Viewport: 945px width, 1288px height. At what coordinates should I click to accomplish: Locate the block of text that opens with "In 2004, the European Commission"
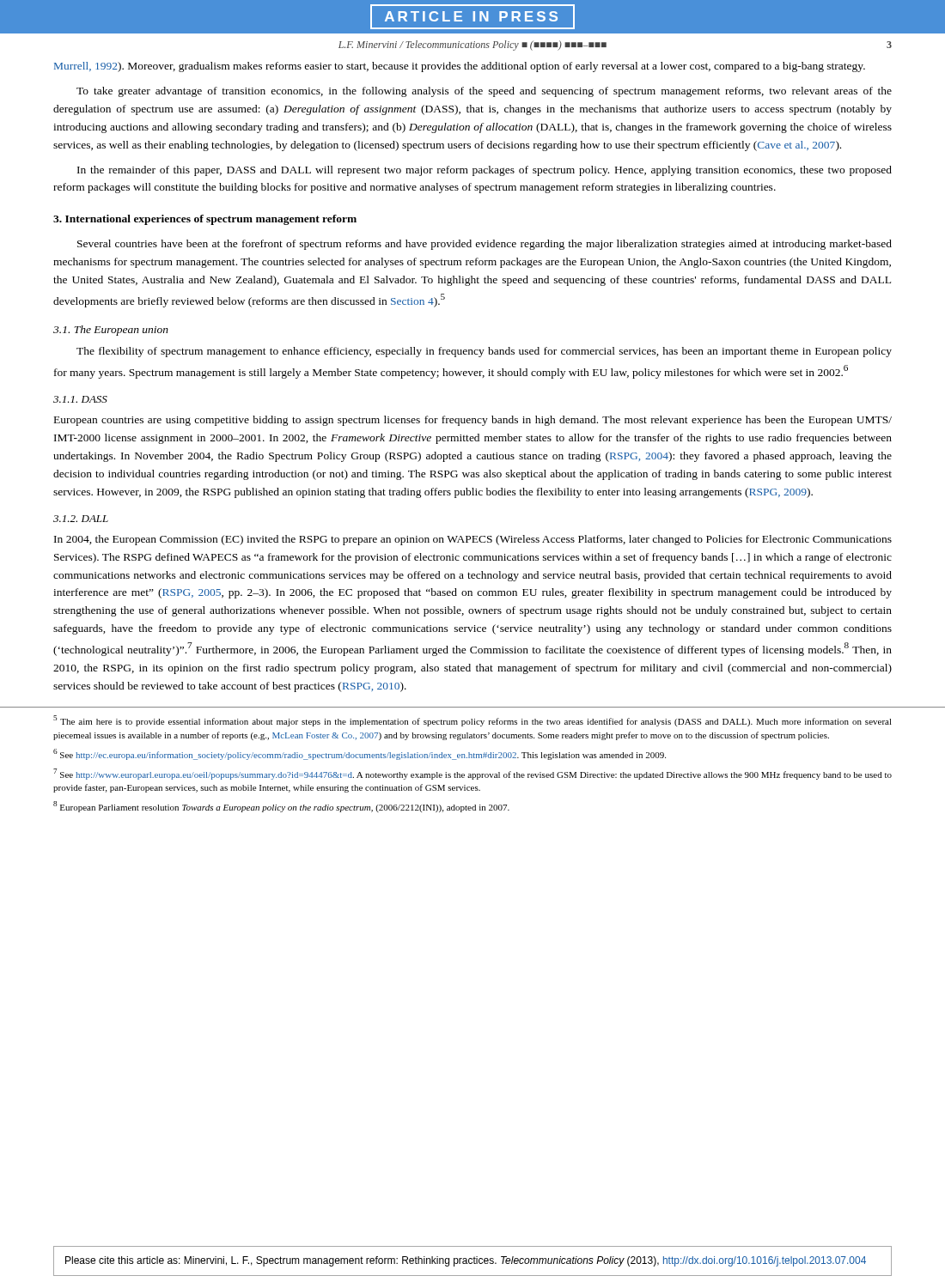coord(472,612)
